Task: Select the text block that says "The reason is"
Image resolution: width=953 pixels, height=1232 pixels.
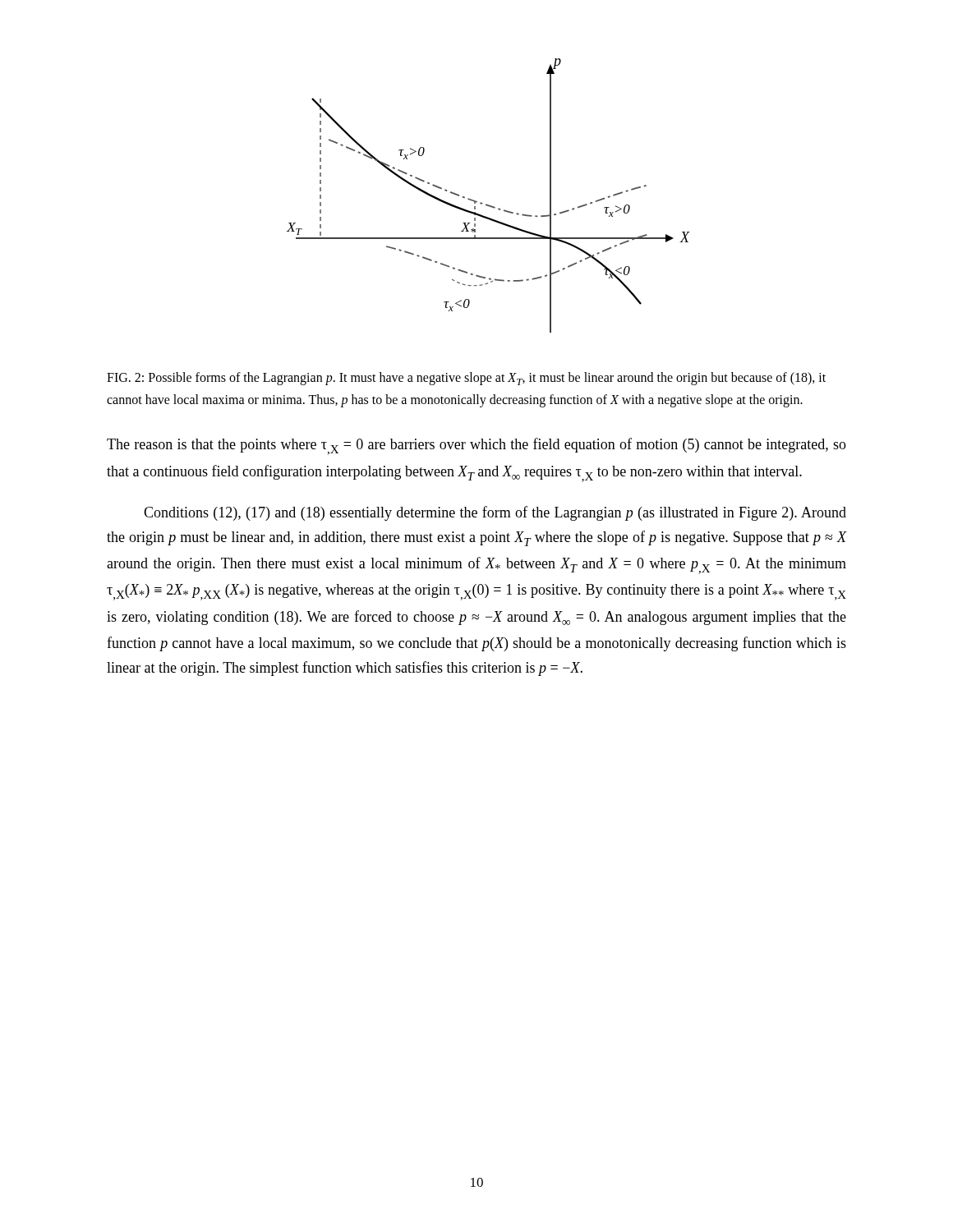Action: coord(476,557)
